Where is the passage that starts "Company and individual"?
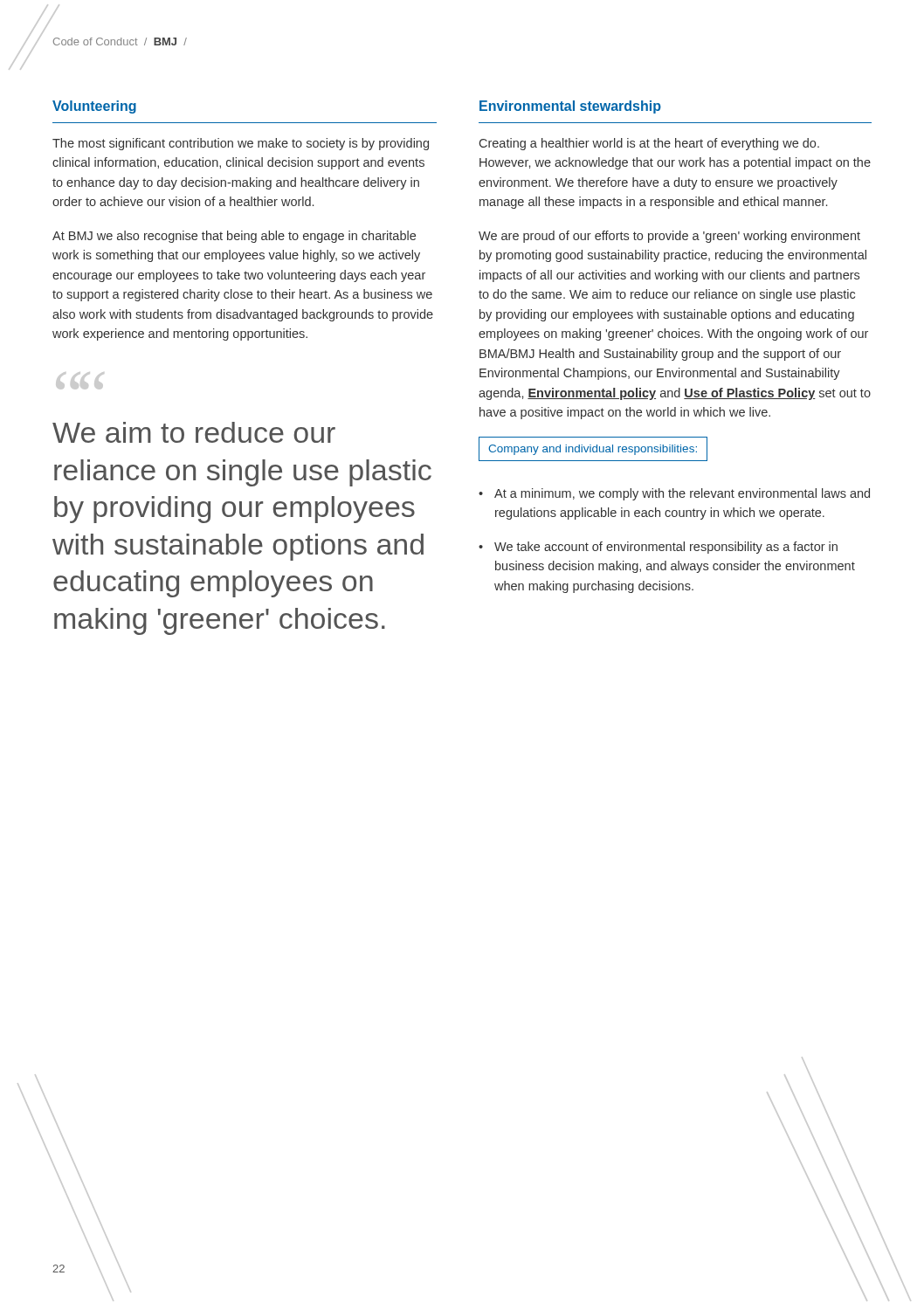Screen dimensions: 1310x924 tap(593, 449)
